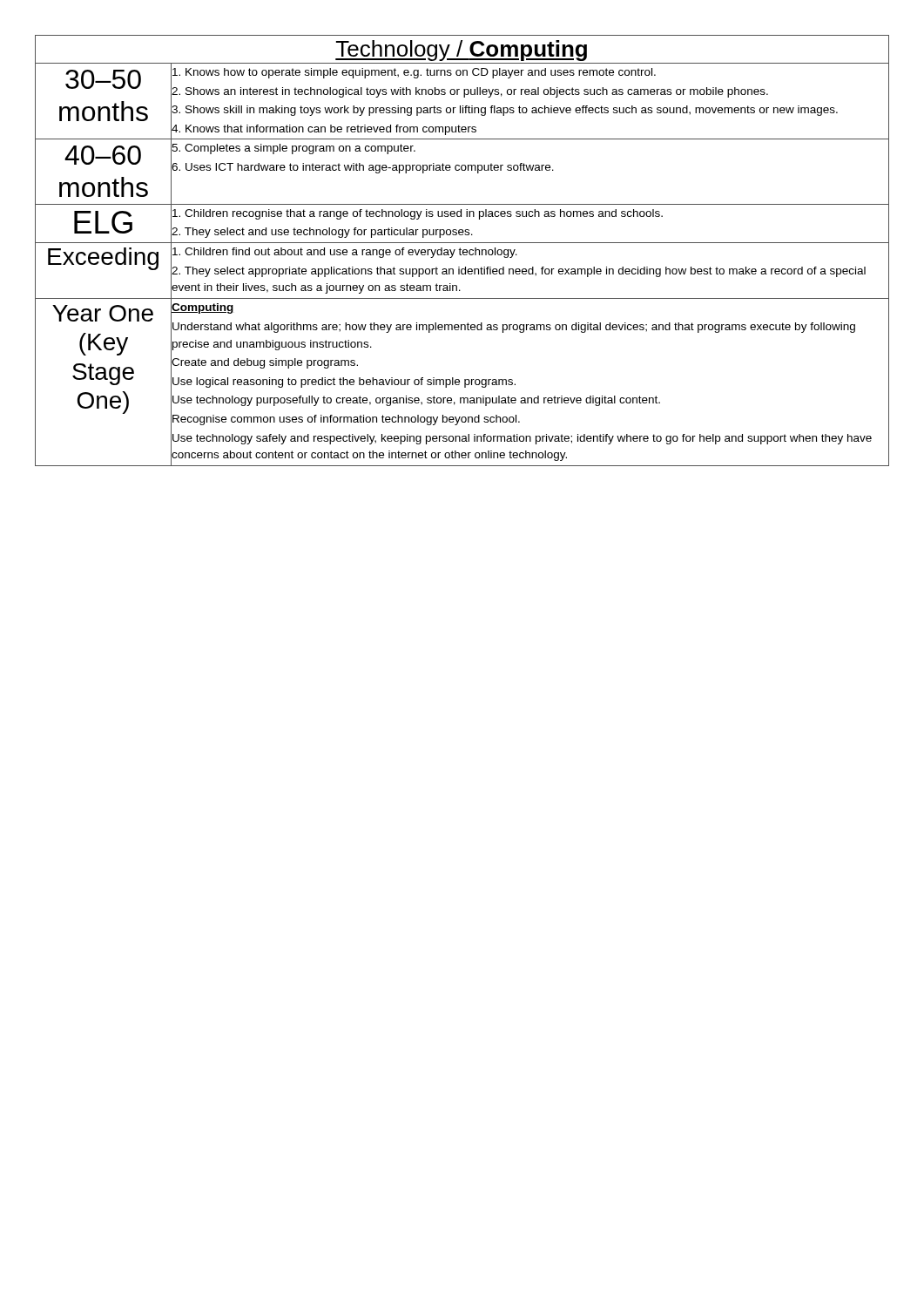Viewport: 924px width, 1307px height.
Task: Click the table
Action: [x=462, y=250]
